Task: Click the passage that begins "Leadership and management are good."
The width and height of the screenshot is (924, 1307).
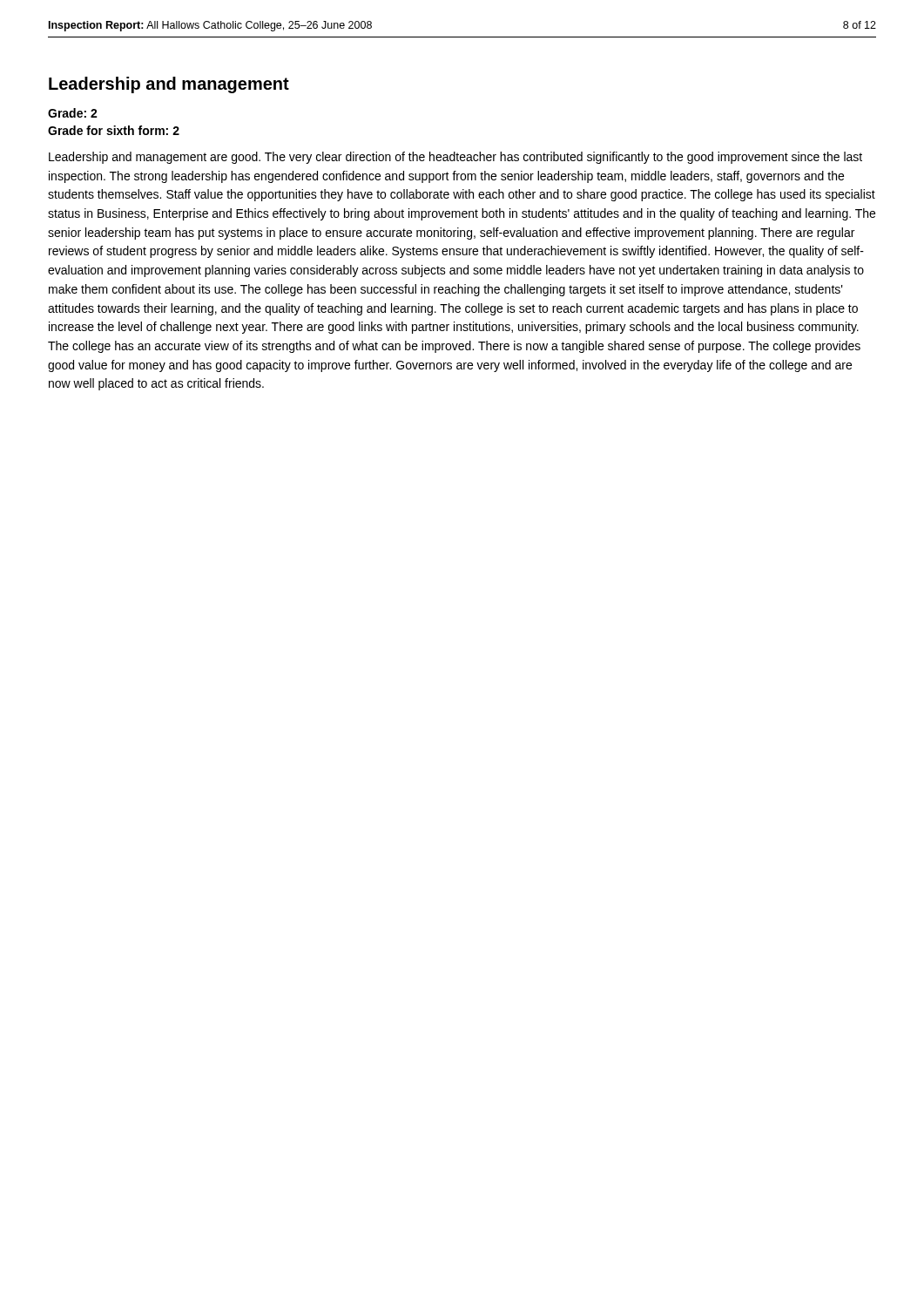Action: tap(462, 270)
